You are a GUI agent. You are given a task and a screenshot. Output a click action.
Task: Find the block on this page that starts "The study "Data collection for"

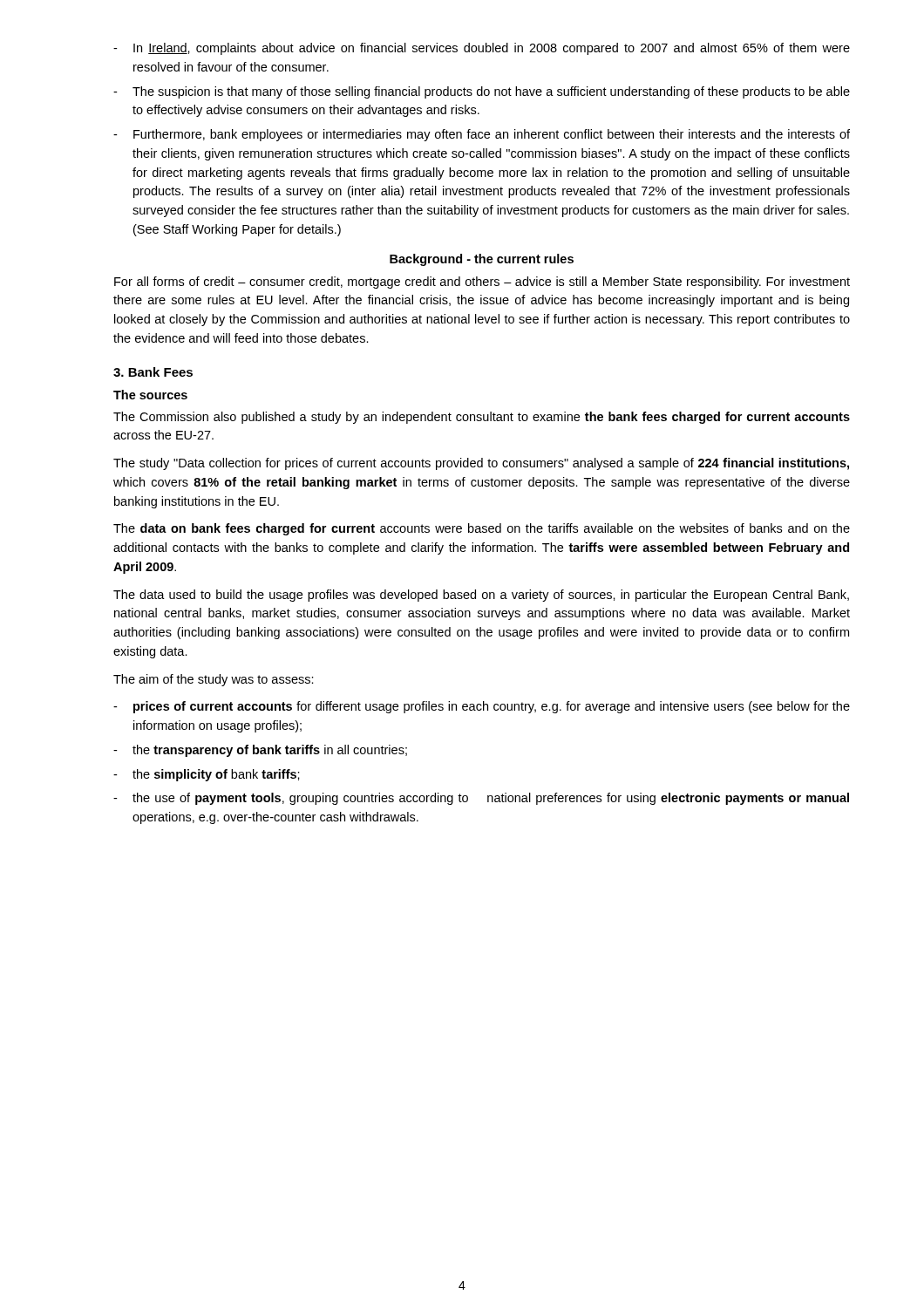(482, 483)
